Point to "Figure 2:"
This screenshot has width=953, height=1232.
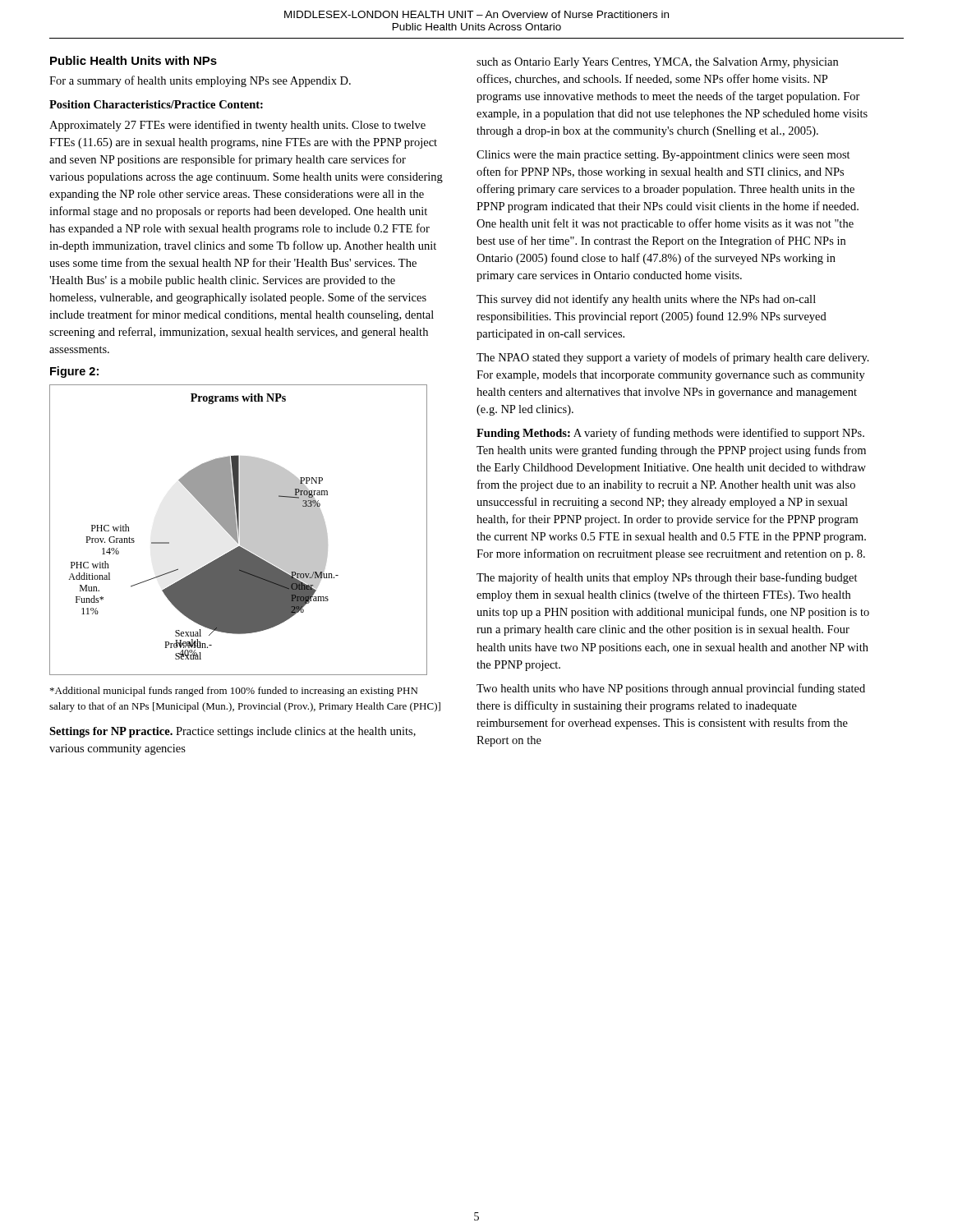coord(74,371)
